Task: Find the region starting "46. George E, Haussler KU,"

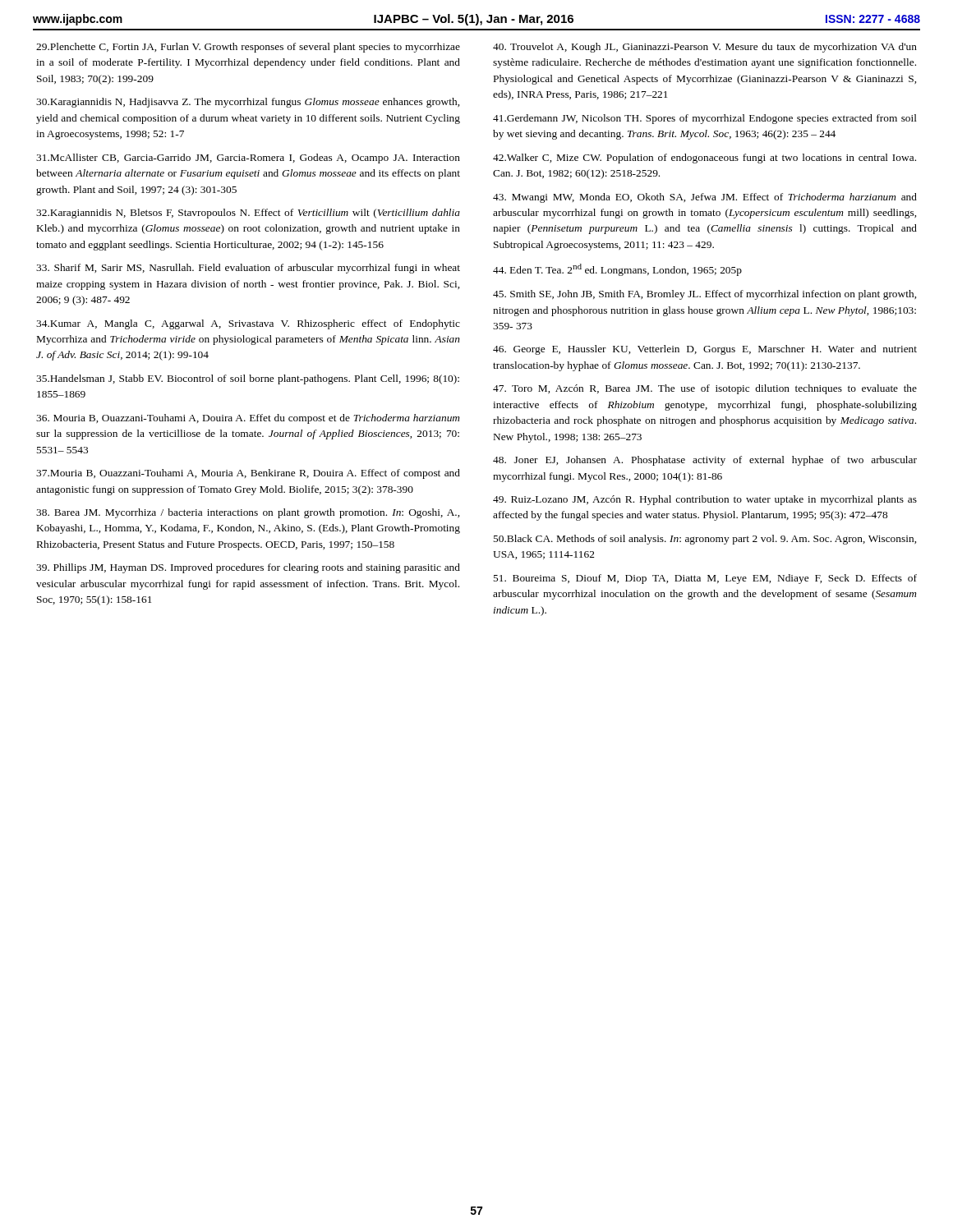Action: 705,357
